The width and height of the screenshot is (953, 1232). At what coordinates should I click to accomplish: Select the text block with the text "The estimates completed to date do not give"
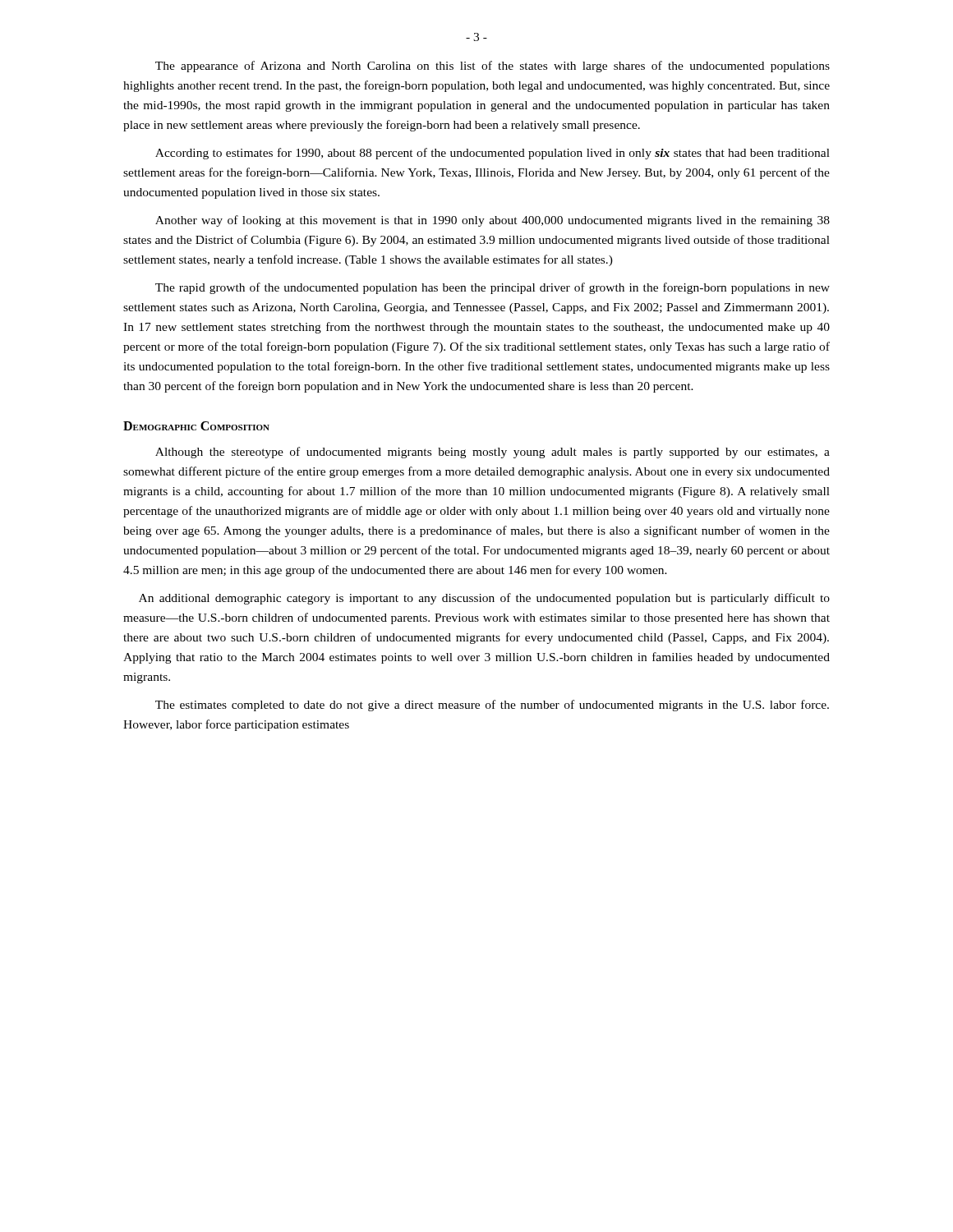coord(476,715)
